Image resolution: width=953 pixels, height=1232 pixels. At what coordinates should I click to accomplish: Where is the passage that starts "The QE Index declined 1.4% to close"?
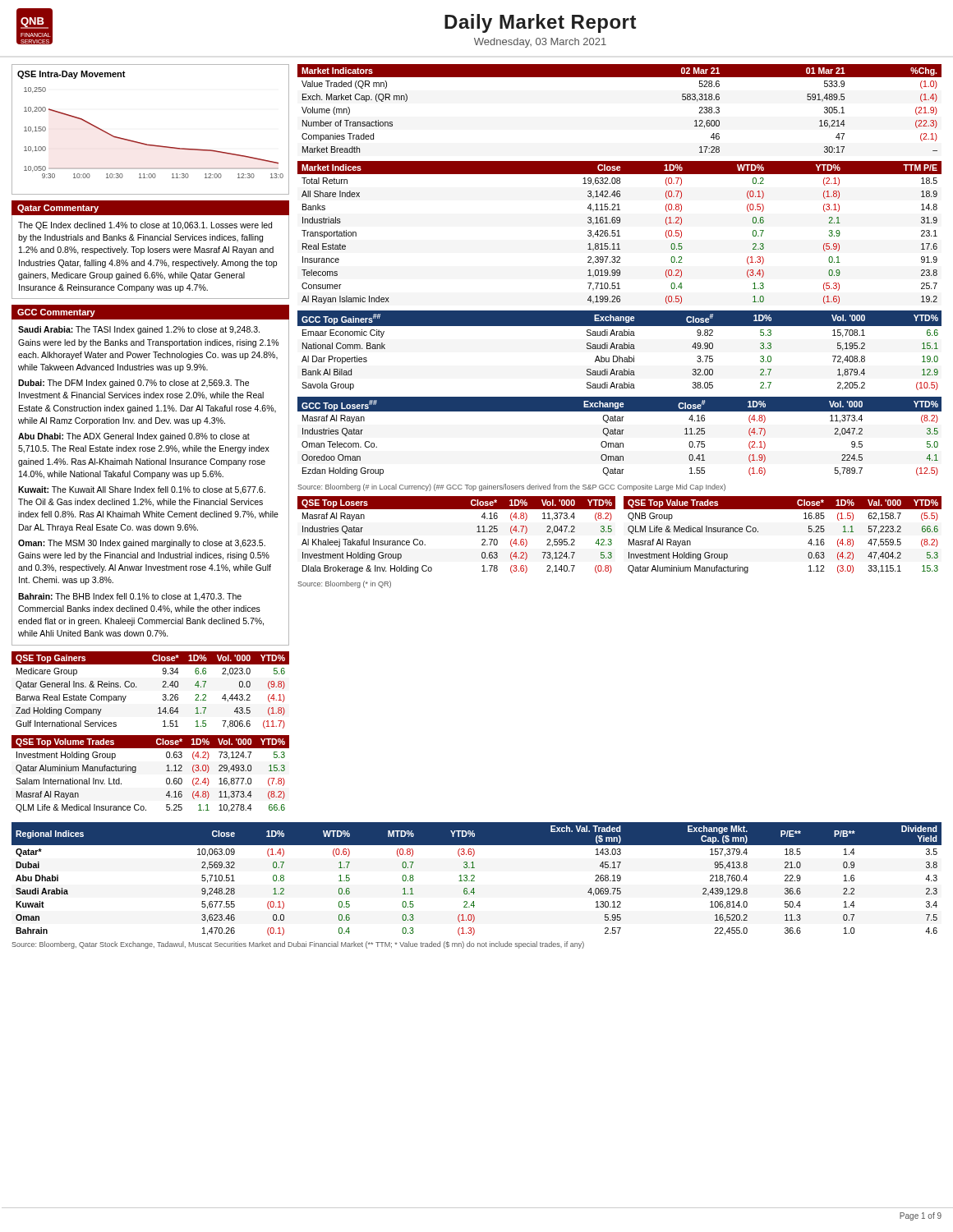(x=148, y=256)
